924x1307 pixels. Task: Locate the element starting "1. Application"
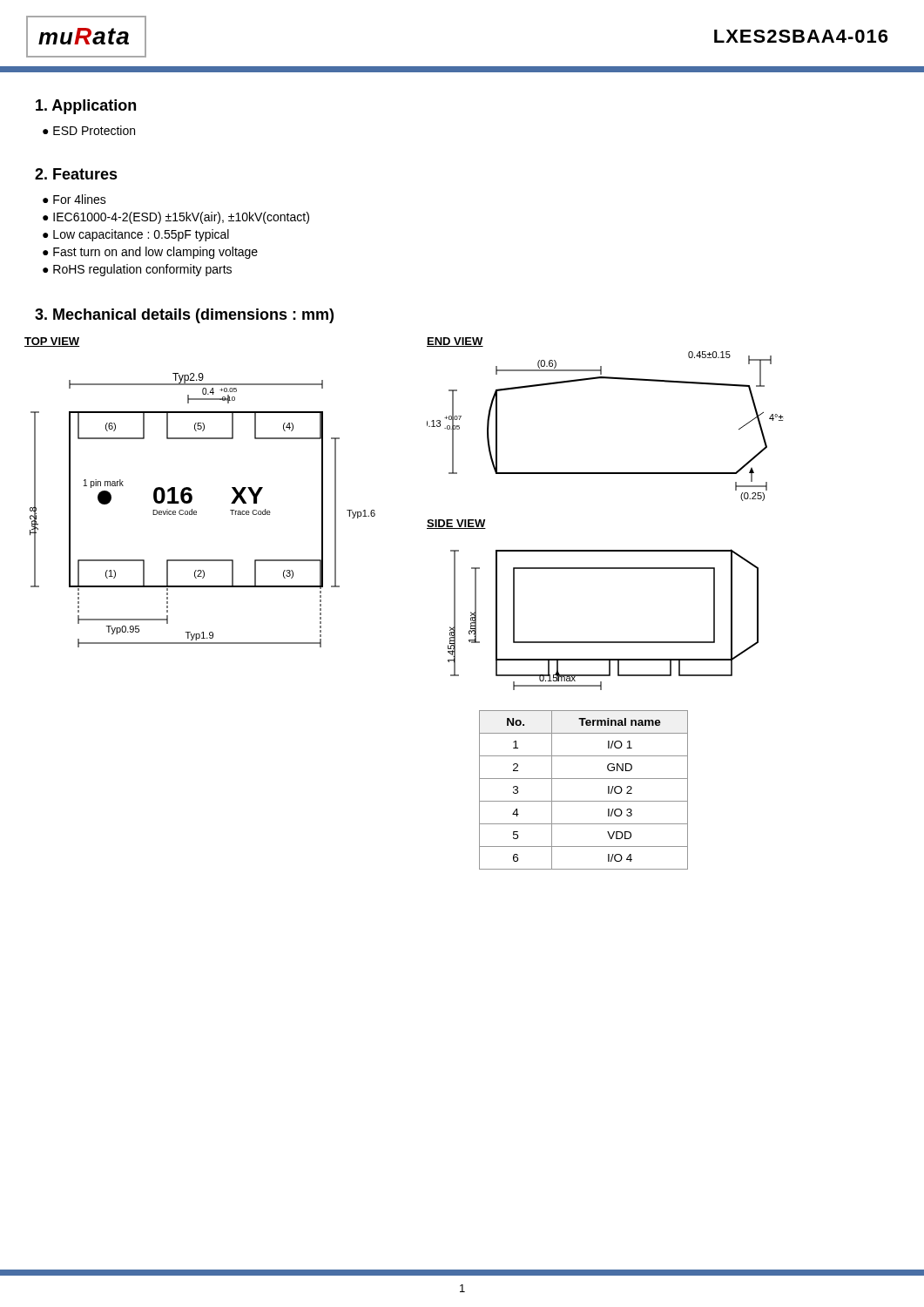pos(86,105)
